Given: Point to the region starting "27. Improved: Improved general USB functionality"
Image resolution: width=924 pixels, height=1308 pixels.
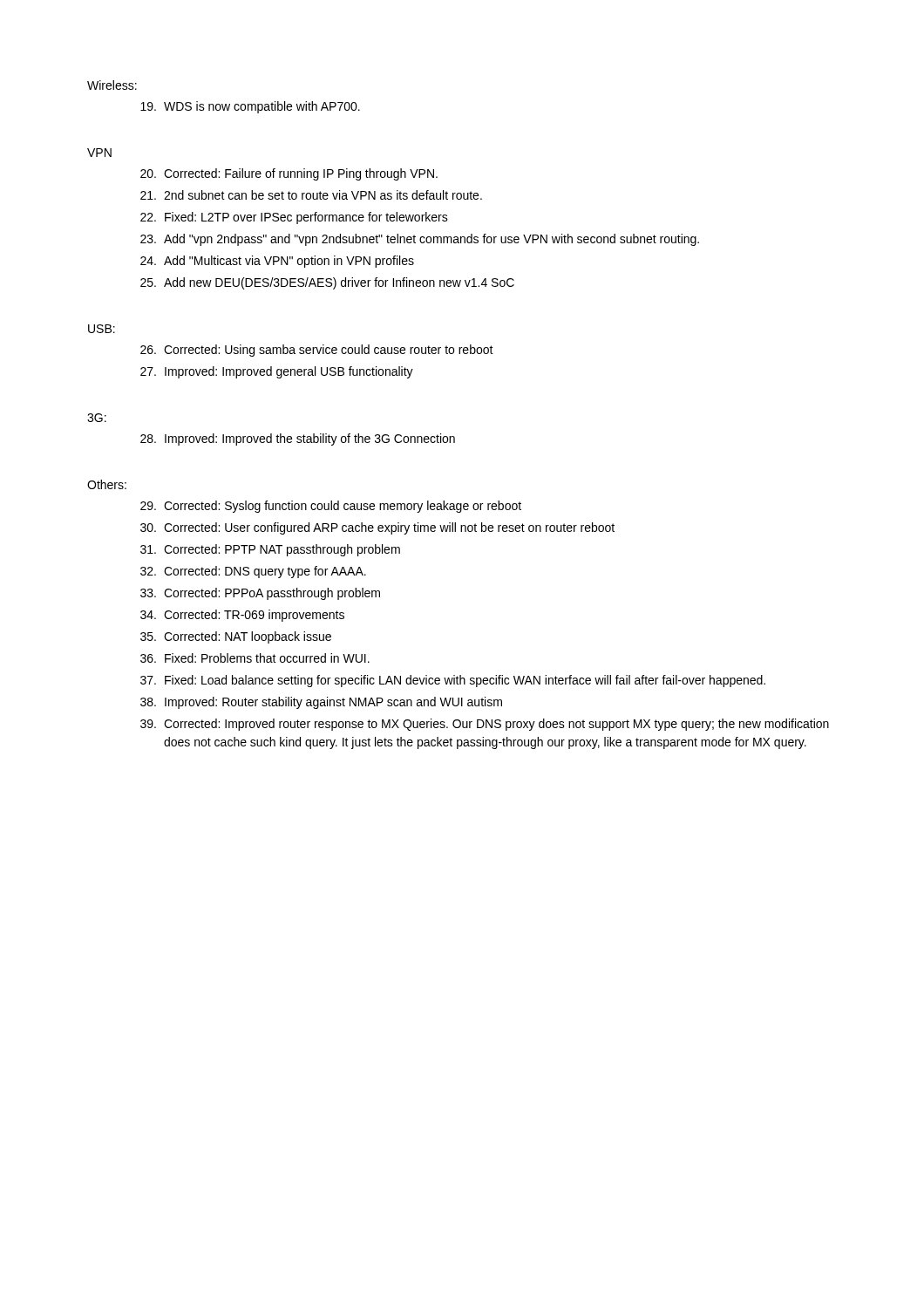Looking at the screenshot, I should (x=277, y=372).
